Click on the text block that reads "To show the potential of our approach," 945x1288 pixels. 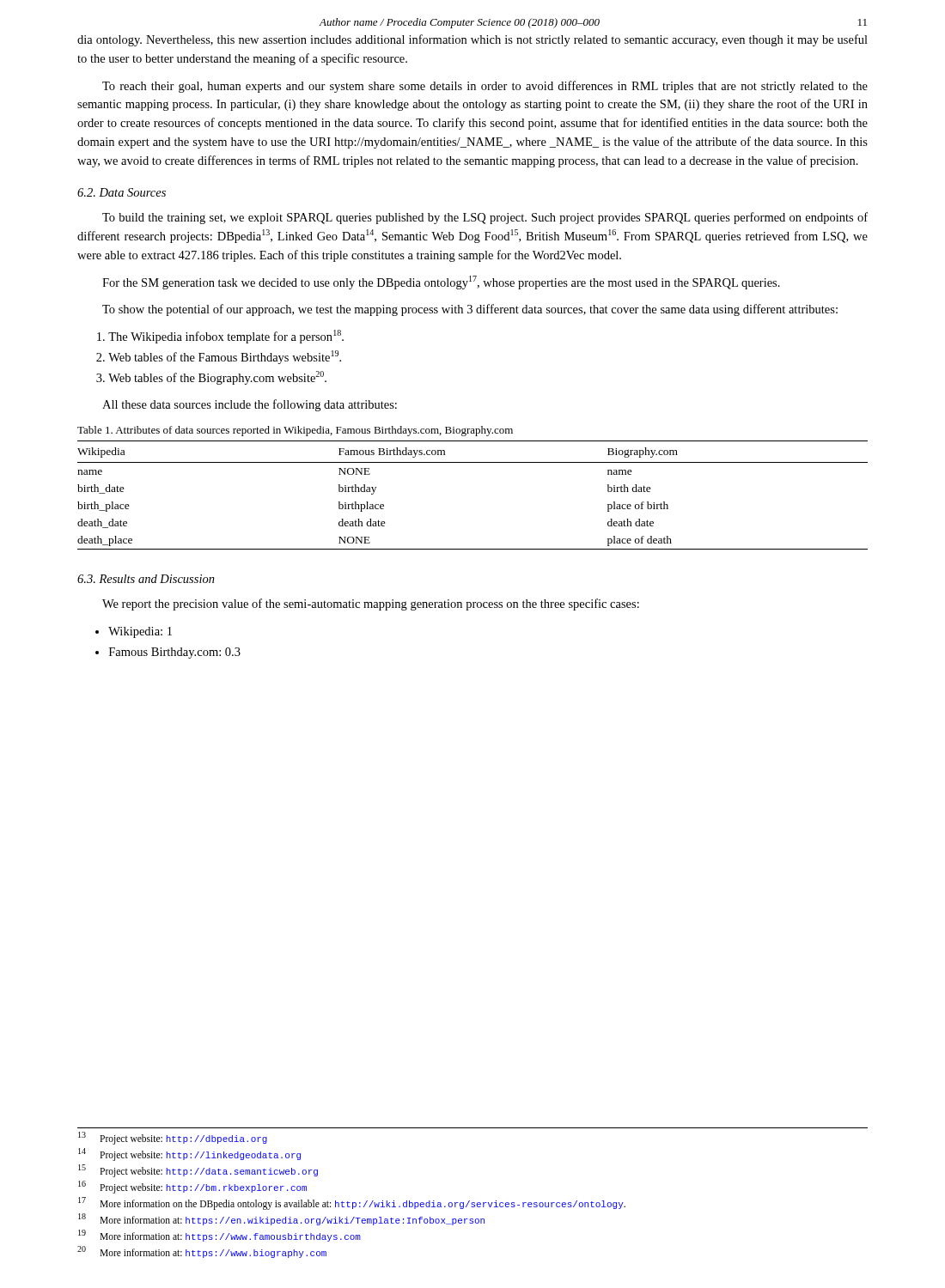pos(472,310)
